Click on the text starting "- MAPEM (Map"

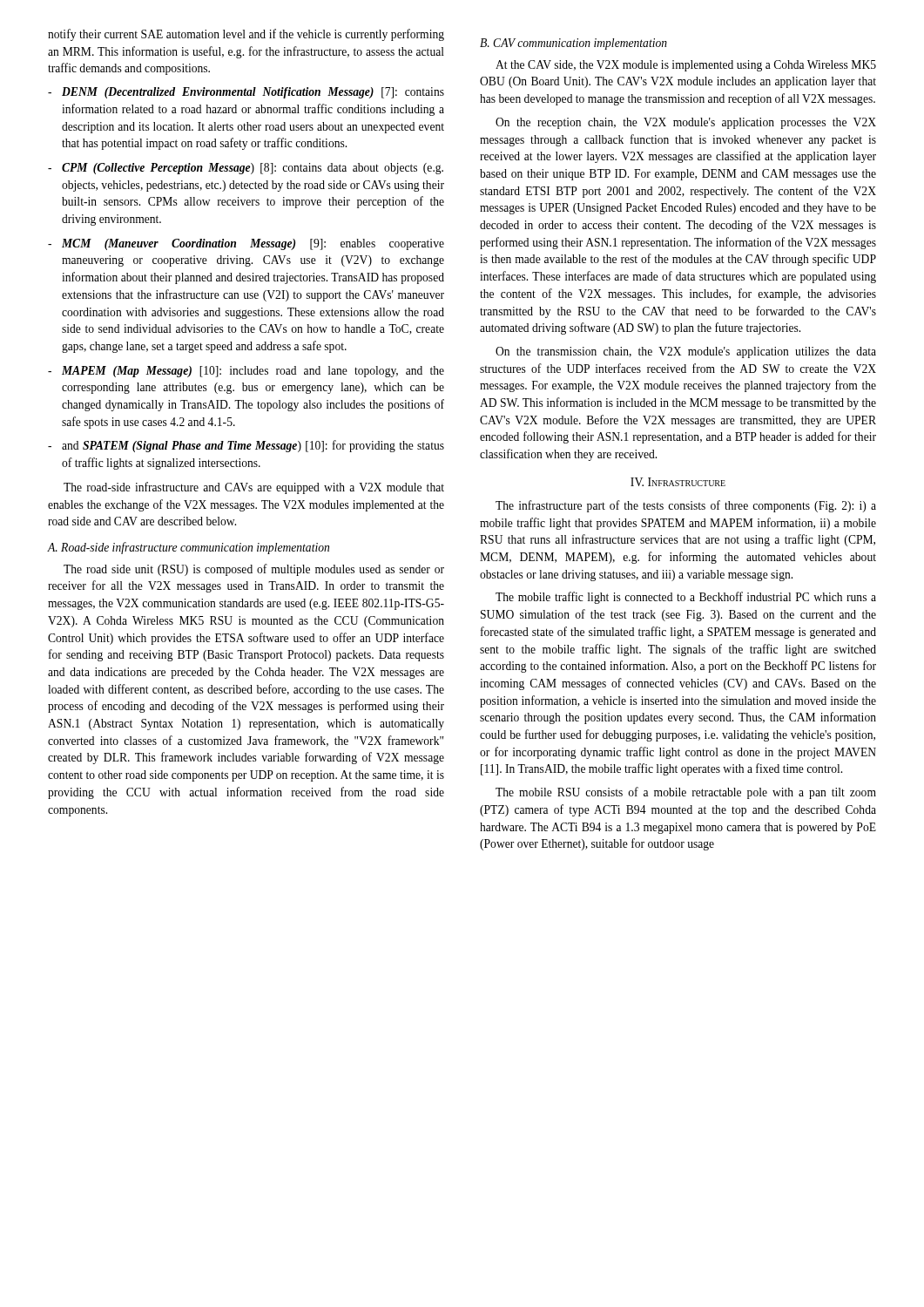[246, 396]
